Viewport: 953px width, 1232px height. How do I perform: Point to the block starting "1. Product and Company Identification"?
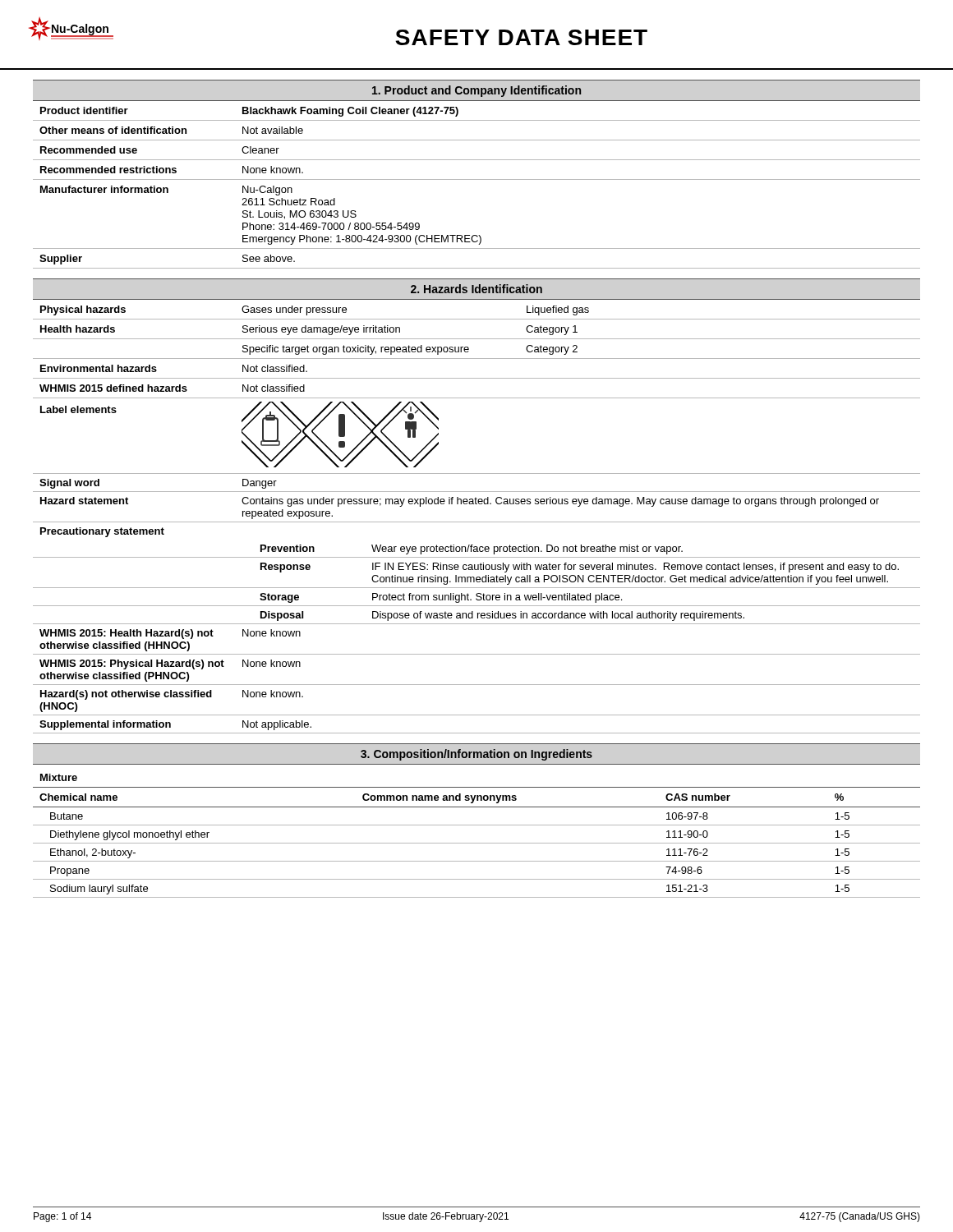476,90
